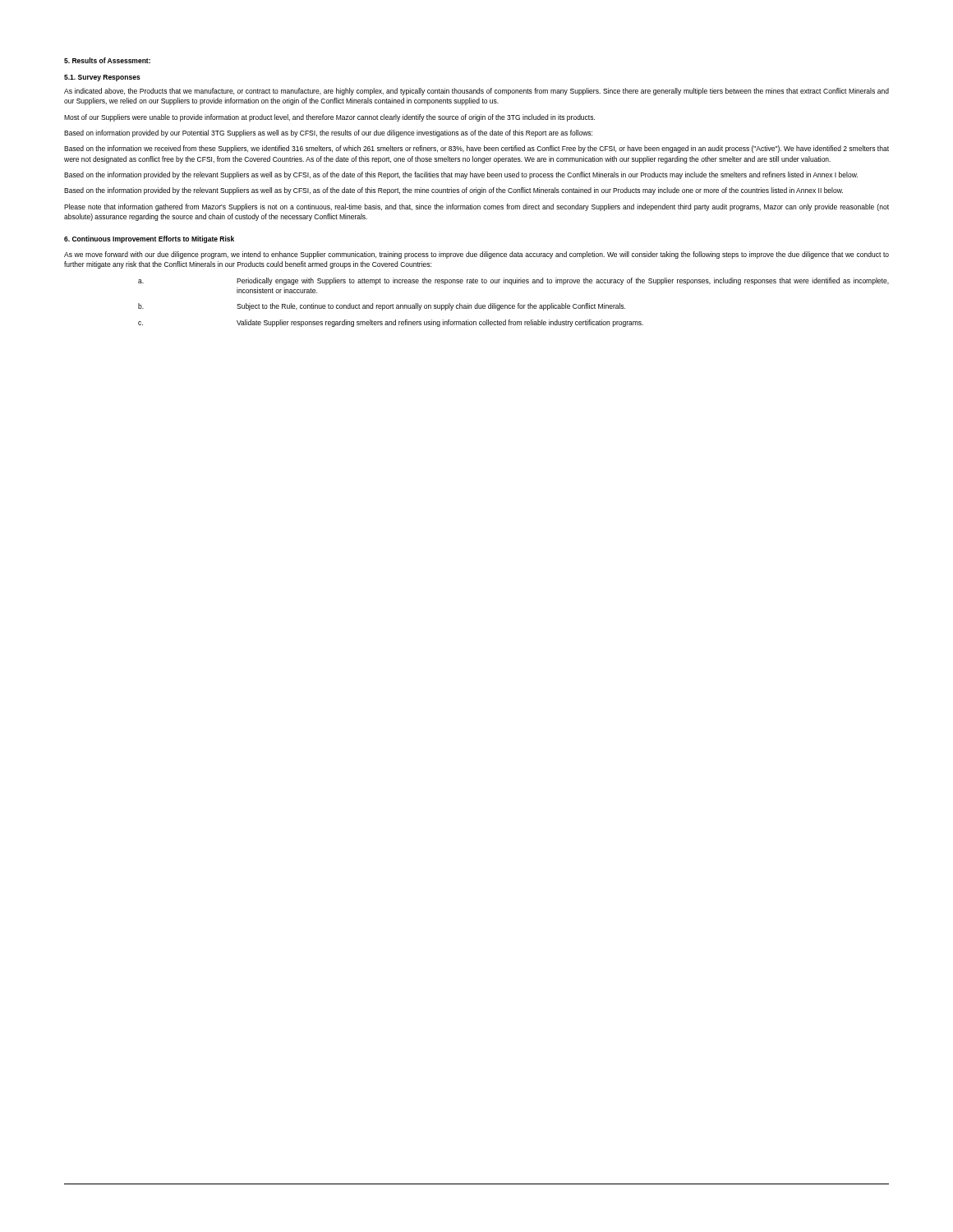Locate the passage starting "a. Periodically engage with Suppliers to attempt to"
Image resolution: width=953 pixels, height=1232 pixels.
(476, 286)
